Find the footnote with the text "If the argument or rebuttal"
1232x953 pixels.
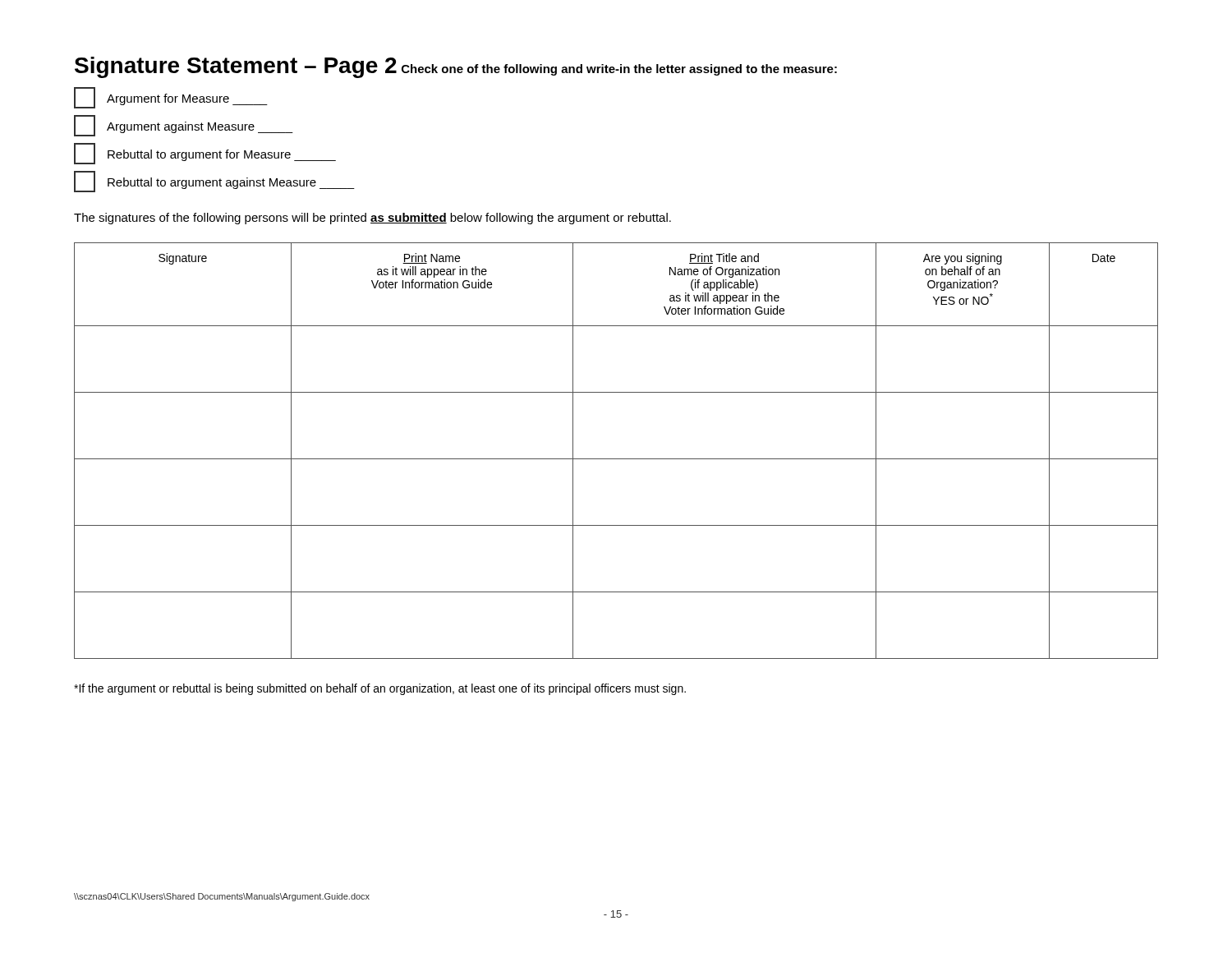pyautogui.click(x=380, y=688)
